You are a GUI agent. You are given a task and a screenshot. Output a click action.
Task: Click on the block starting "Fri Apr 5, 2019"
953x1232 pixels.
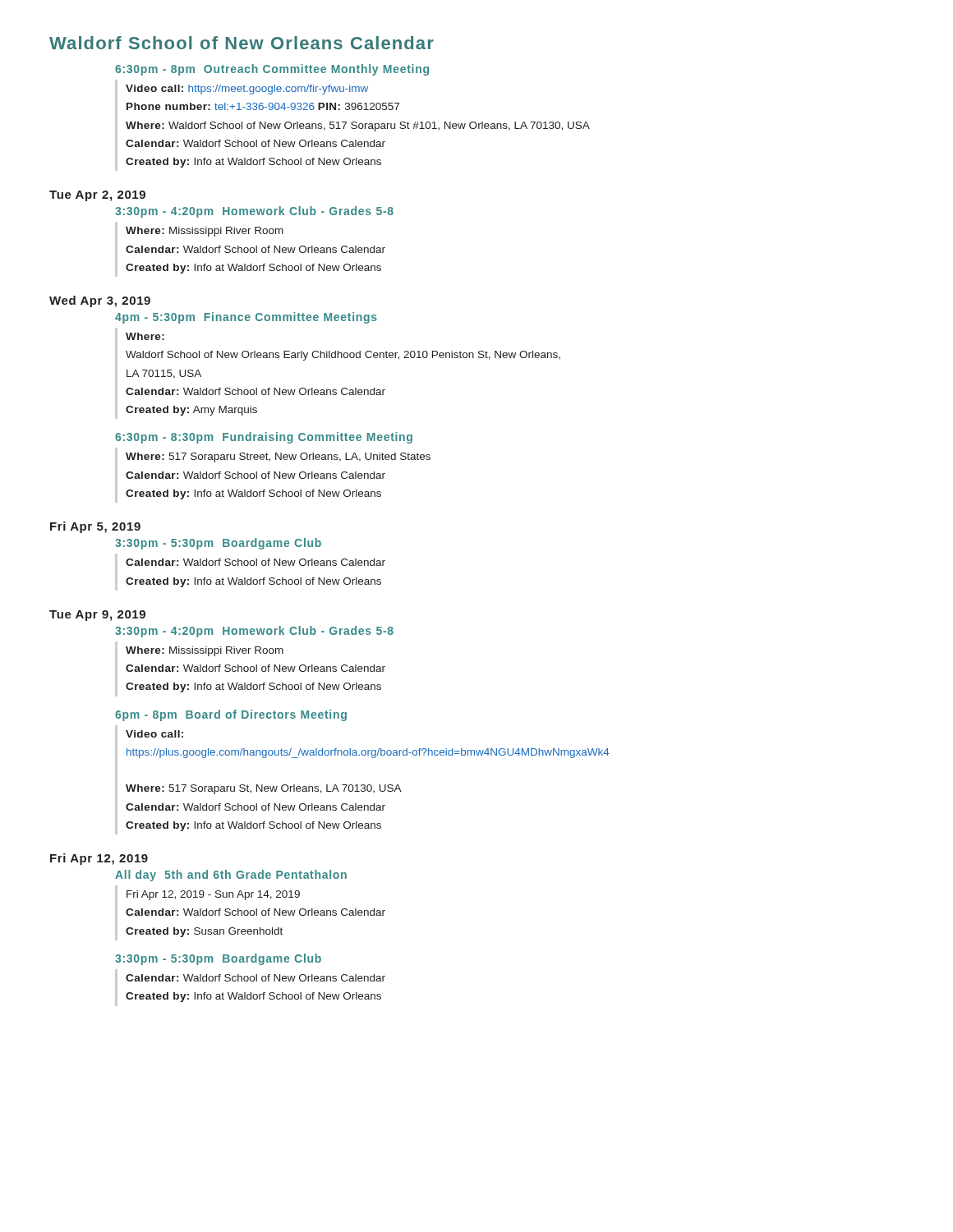pyautogui.click(x=95, y=526)
